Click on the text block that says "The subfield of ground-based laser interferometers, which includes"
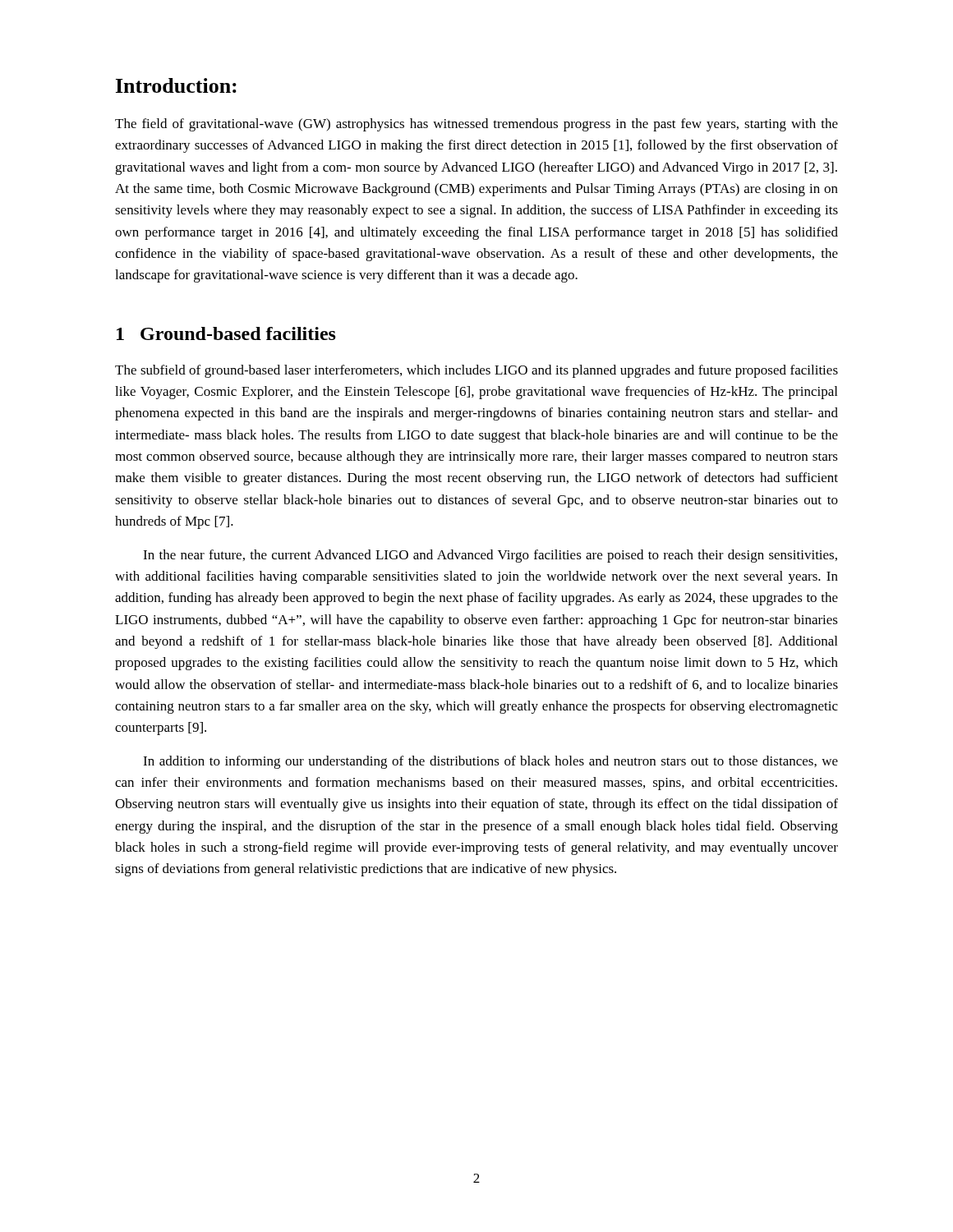Viewport: 953px width, 1232px height. point(476,445)
